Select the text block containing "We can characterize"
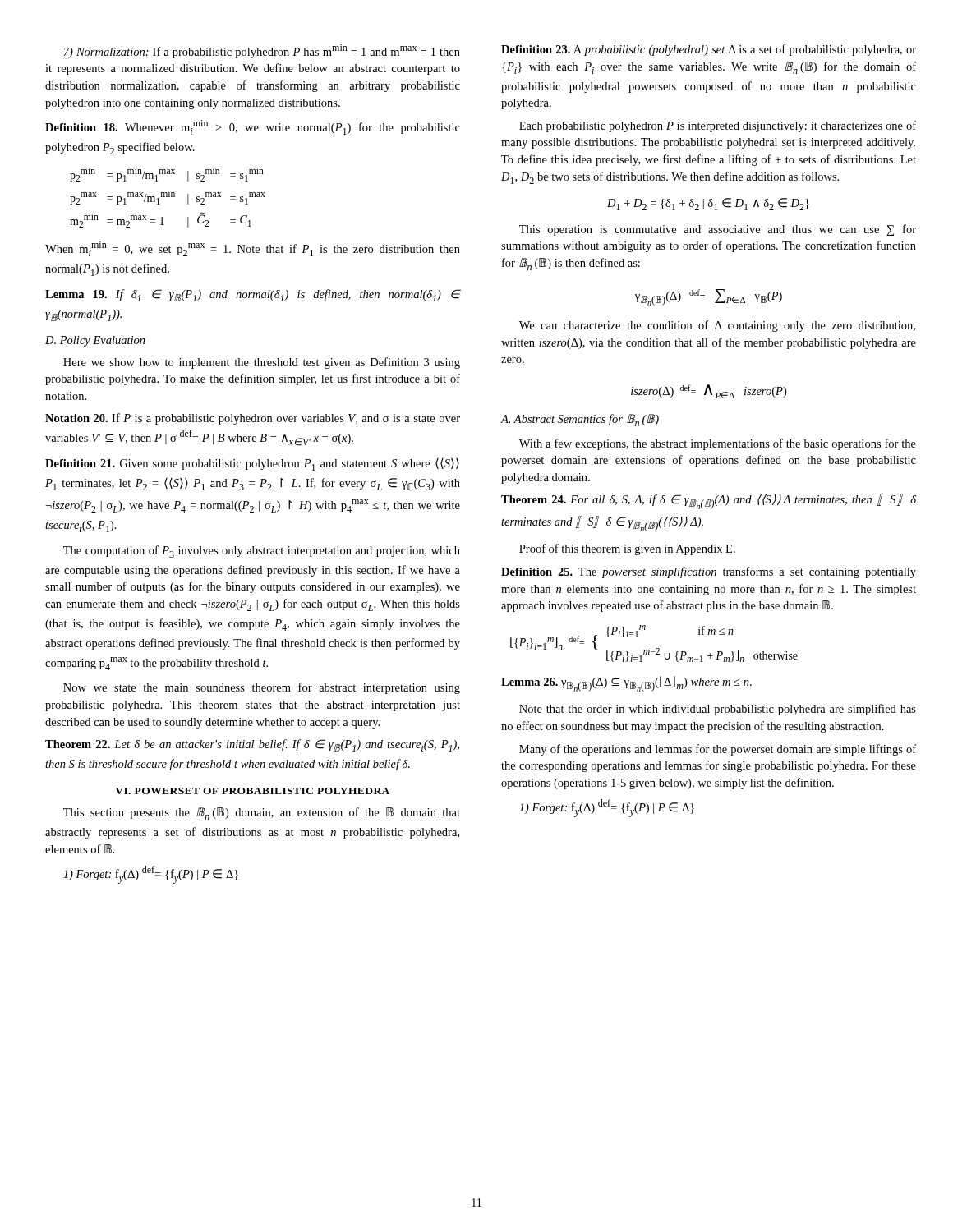The height and width of the screenshot is (1232, 953). click(709, 343)
